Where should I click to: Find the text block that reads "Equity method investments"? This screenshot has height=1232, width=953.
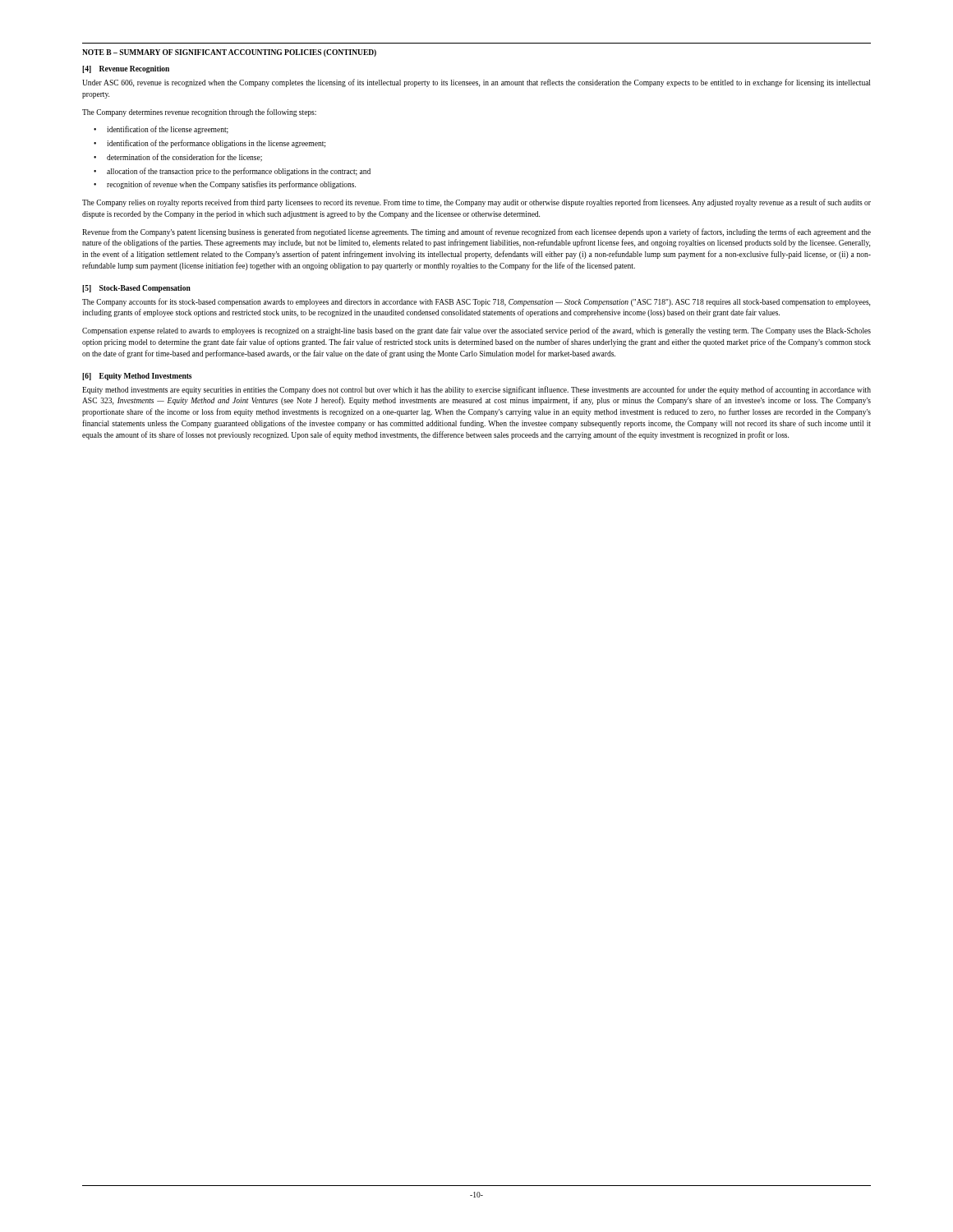(476, 412)
